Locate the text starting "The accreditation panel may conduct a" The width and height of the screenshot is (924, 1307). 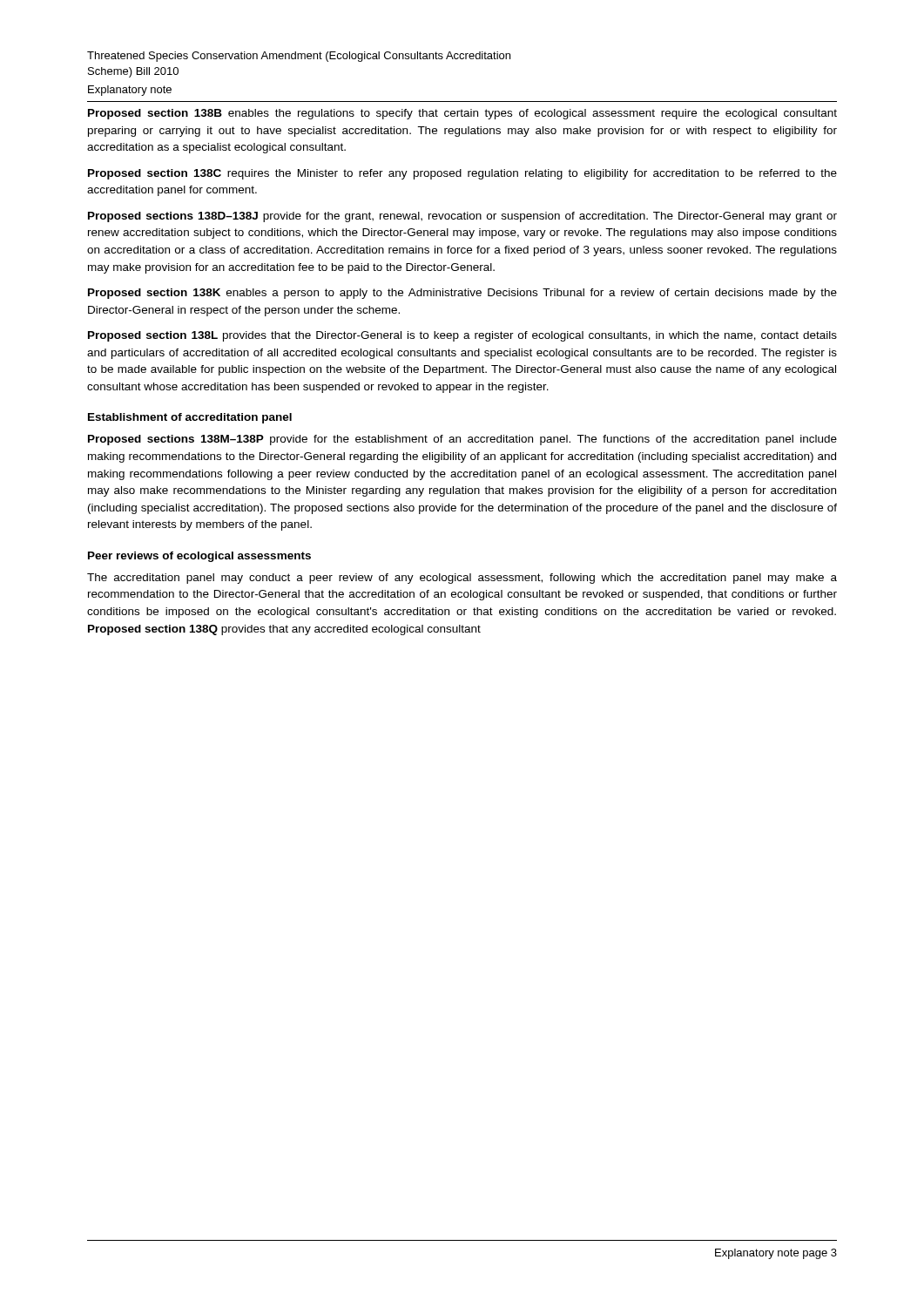462,603
